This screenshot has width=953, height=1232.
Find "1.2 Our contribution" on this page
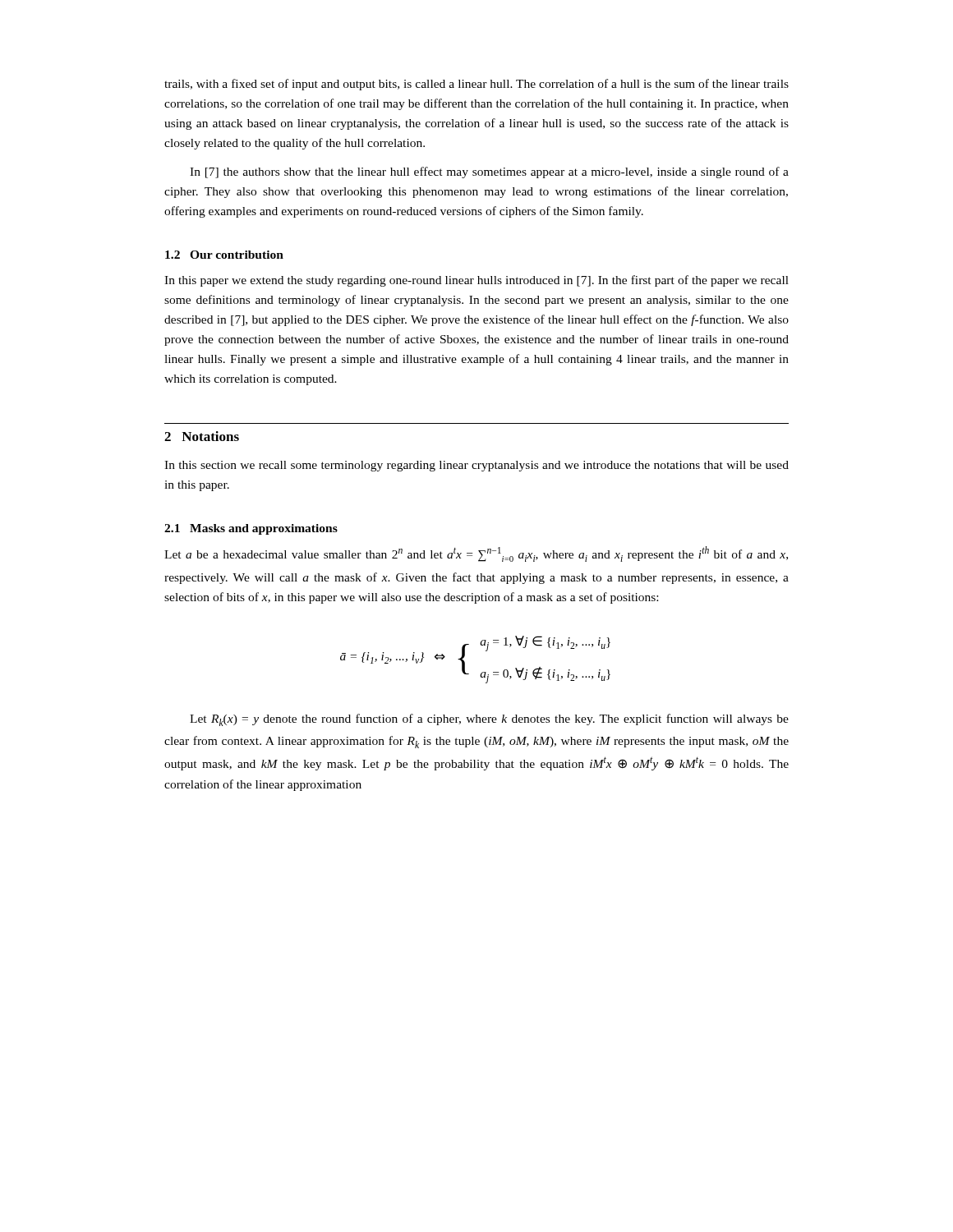pos(224,255)
